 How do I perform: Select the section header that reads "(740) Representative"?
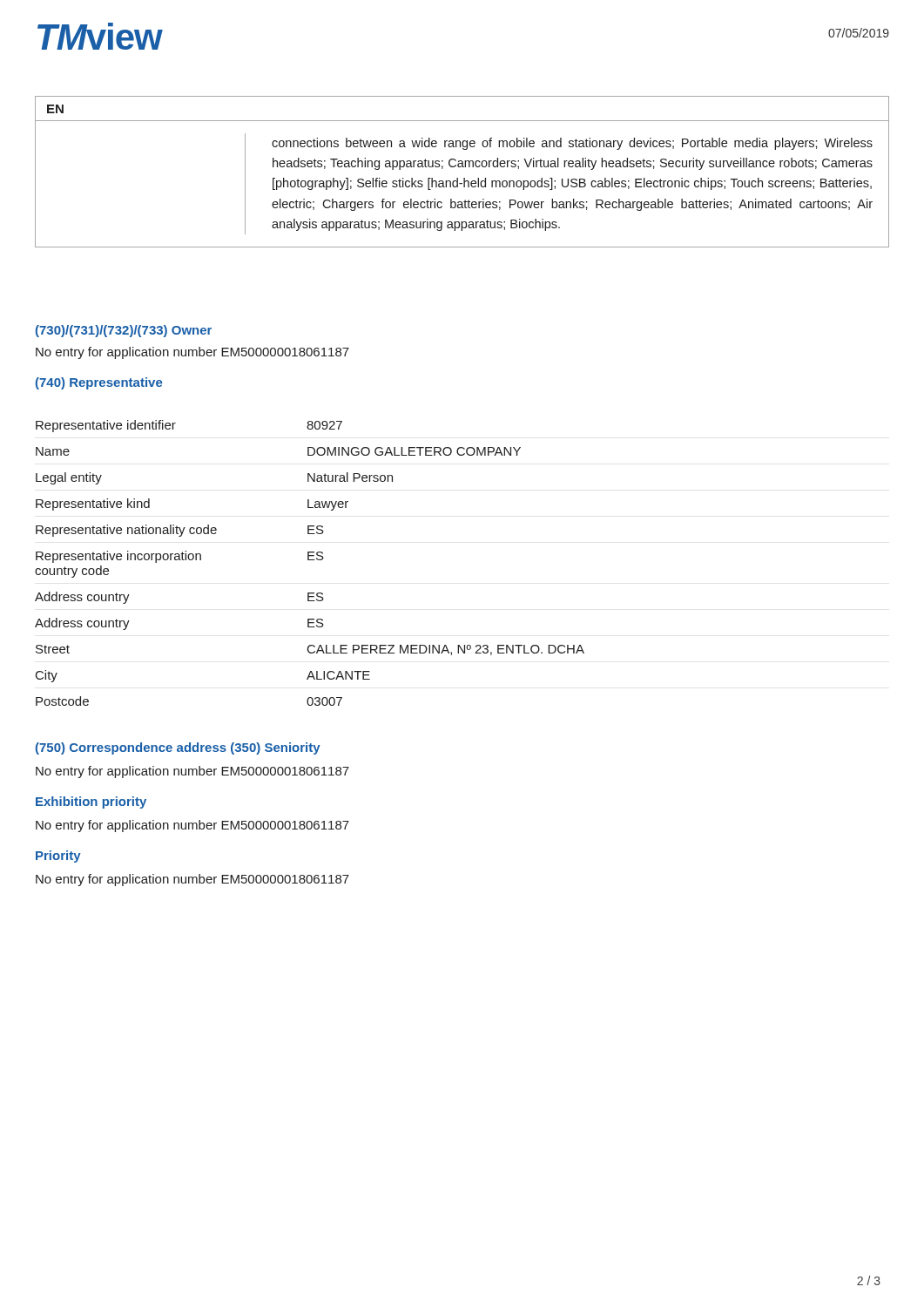tap(99, 382)
